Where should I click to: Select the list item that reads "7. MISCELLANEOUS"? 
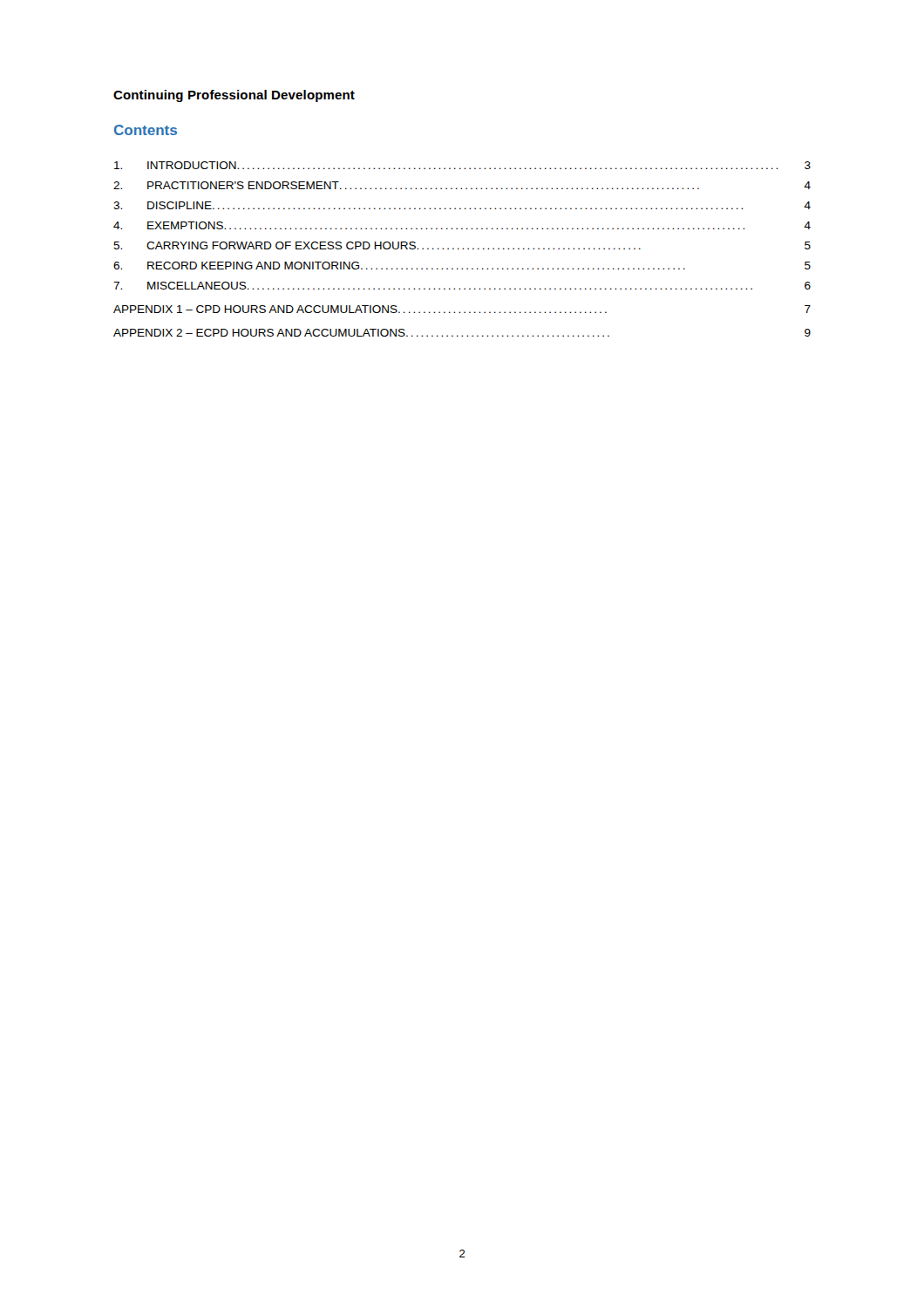pos(462,286)
